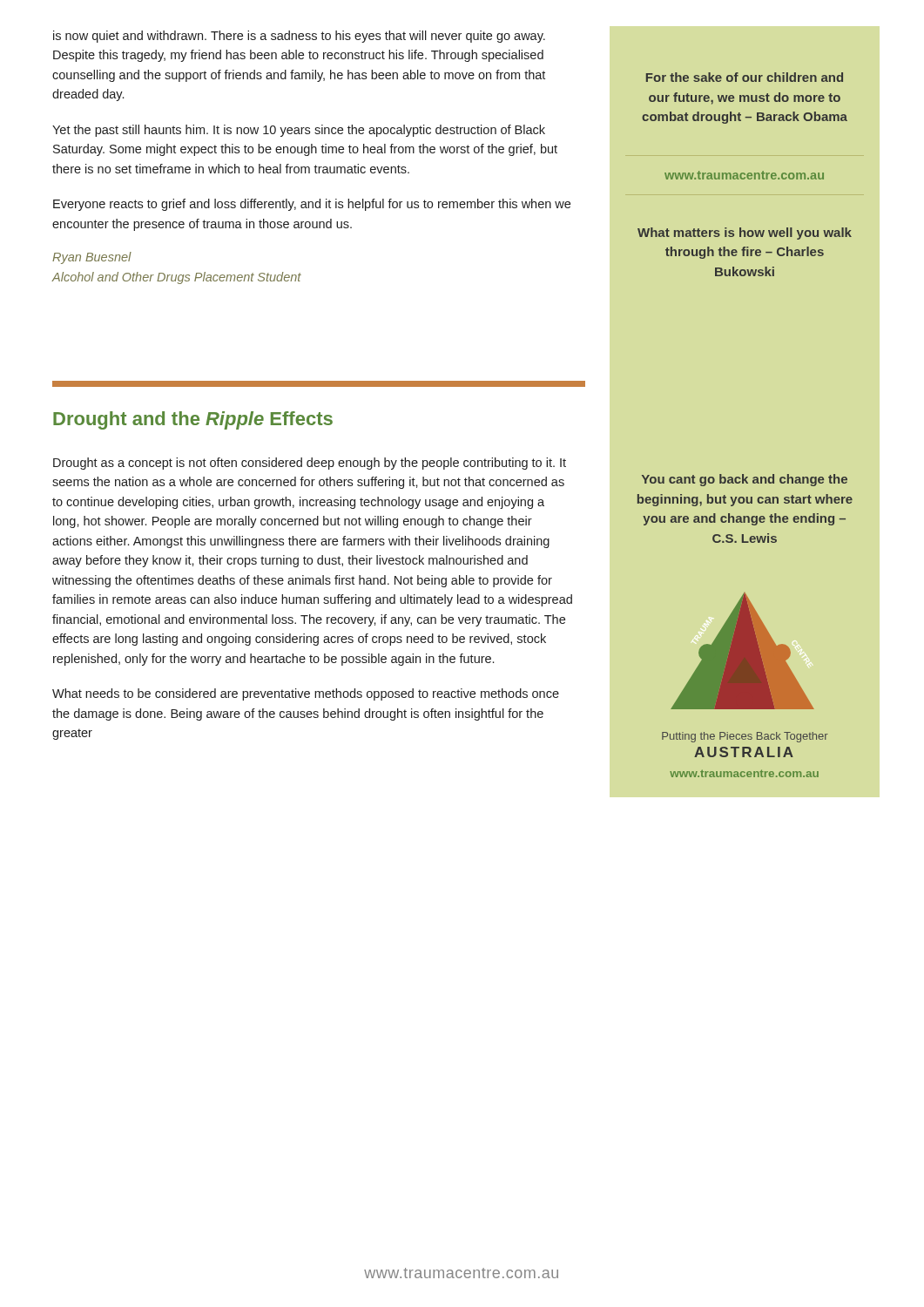
Task: Locate the passage starting "is now quiet and"
Action: (x=299, y=65)
